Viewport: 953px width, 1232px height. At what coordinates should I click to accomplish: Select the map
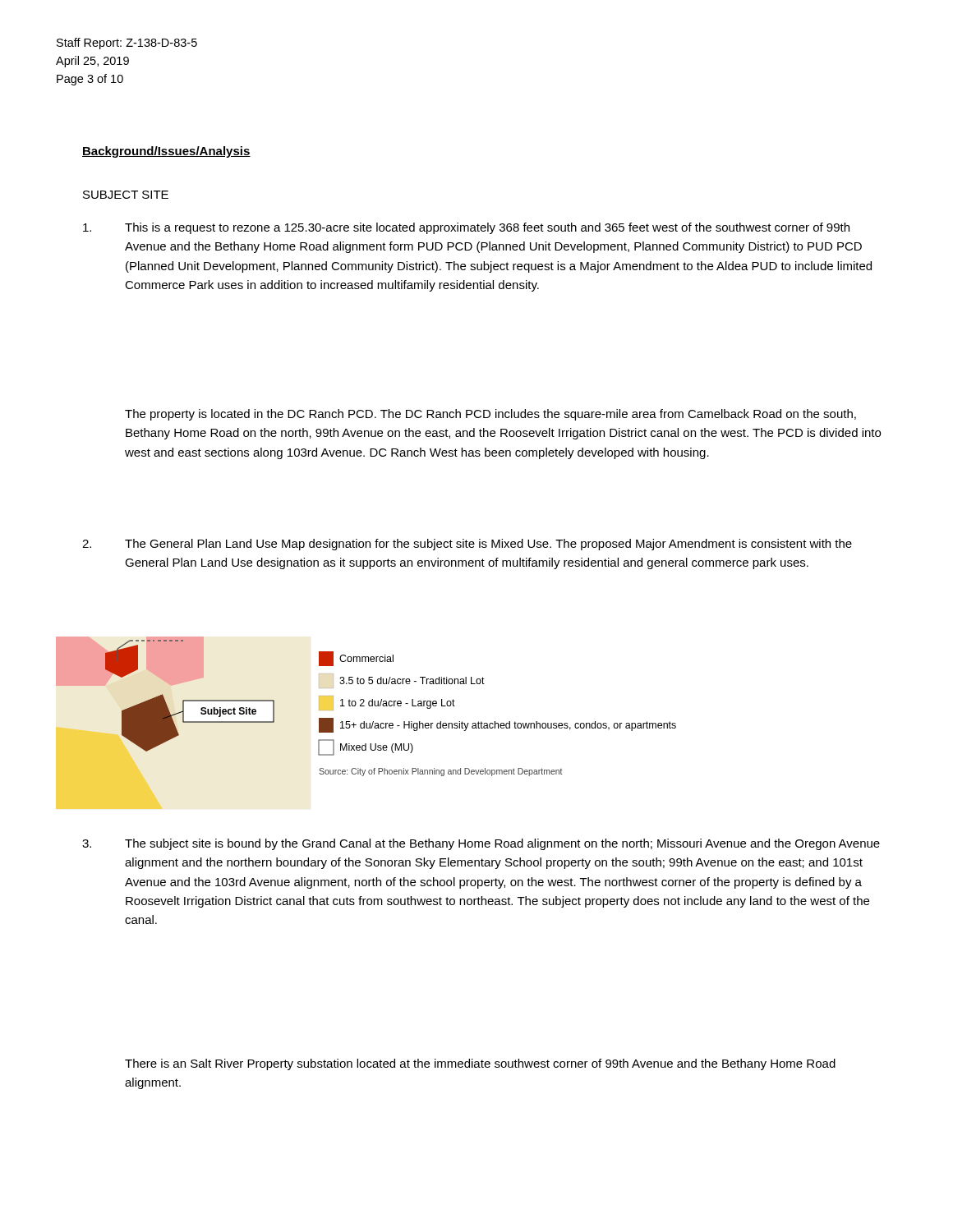475,727
